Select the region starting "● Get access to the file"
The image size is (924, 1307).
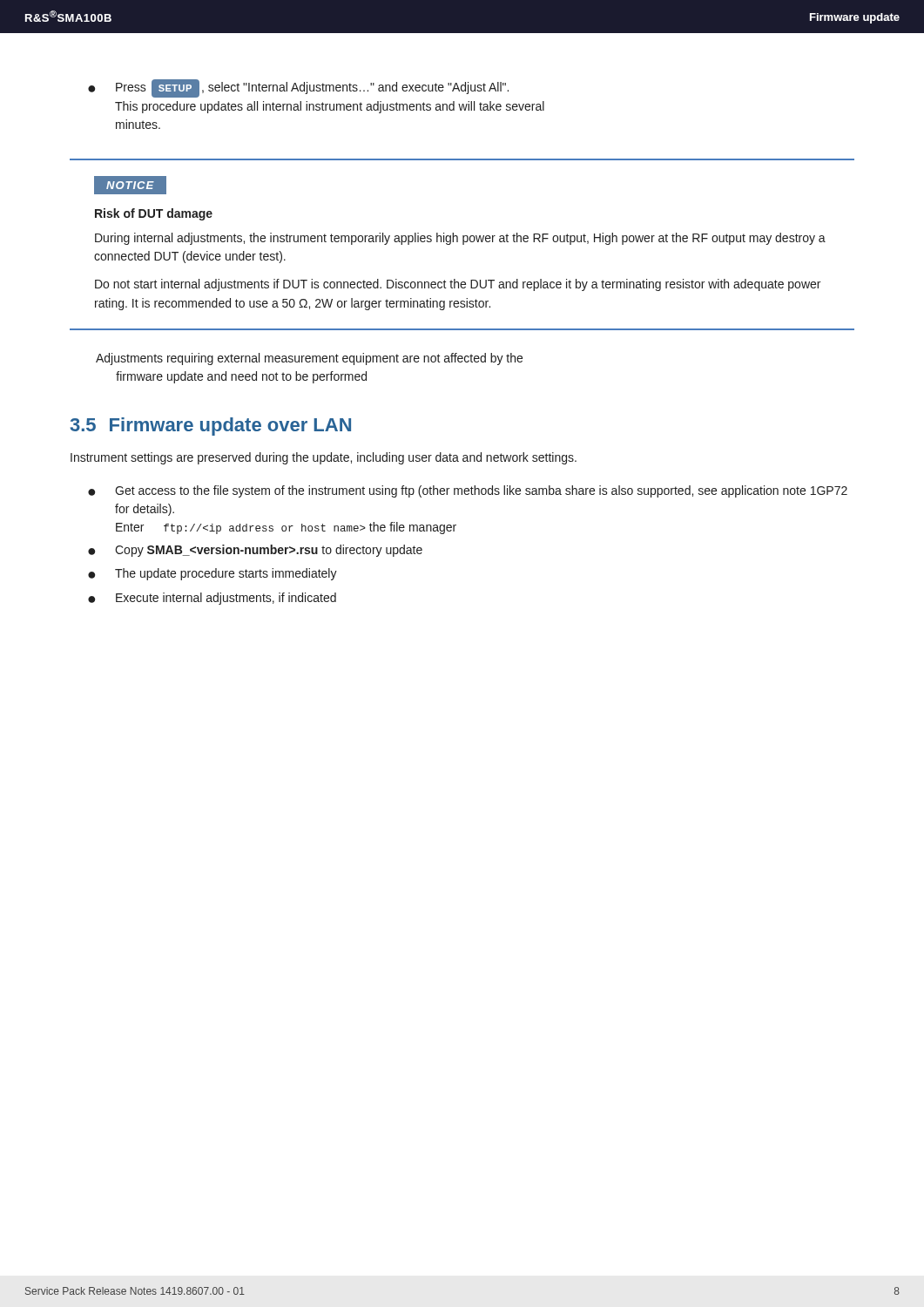pos(468,491)
